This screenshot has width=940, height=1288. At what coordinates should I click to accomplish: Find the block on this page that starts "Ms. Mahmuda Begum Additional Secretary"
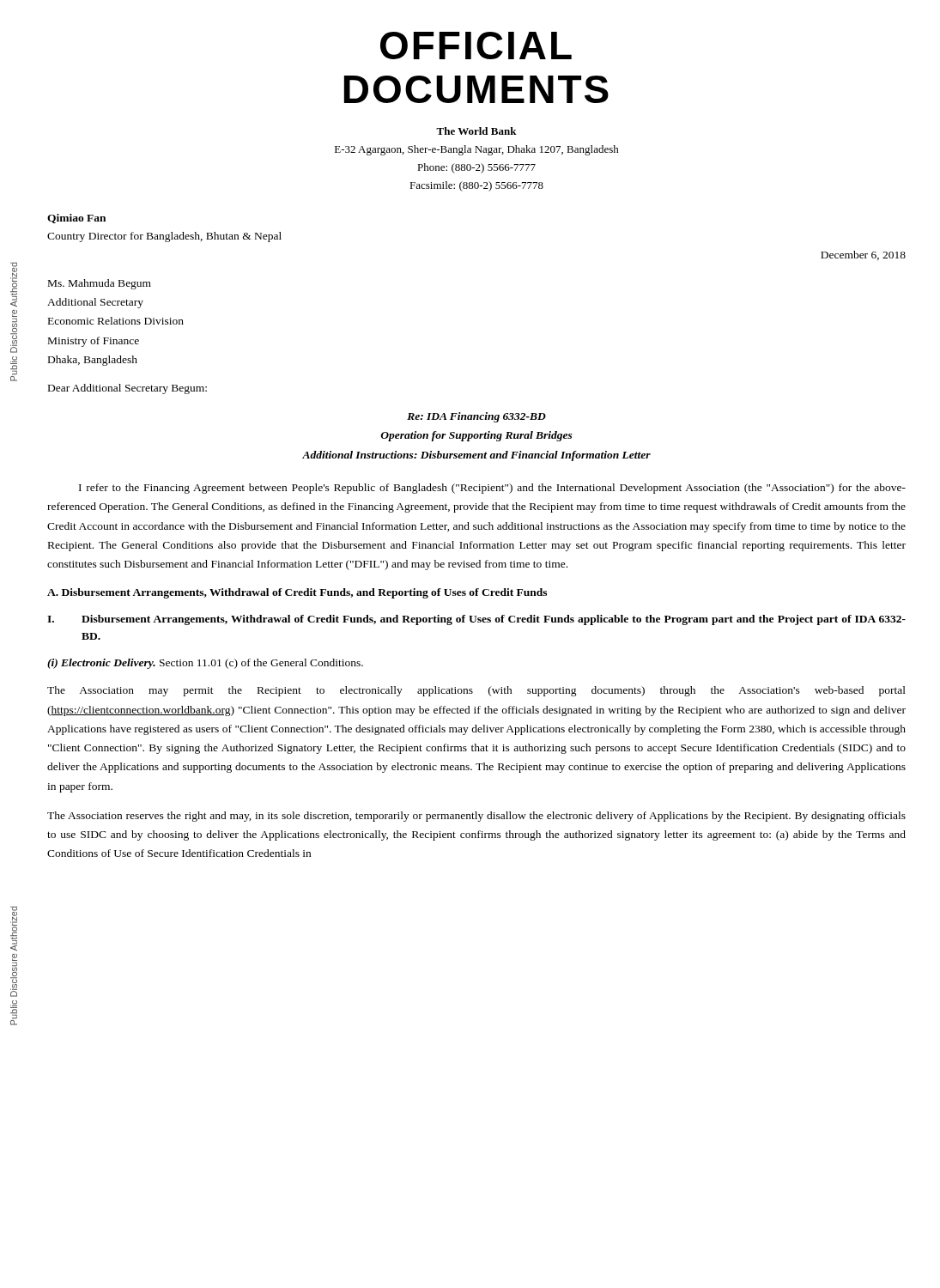(115, 321)
